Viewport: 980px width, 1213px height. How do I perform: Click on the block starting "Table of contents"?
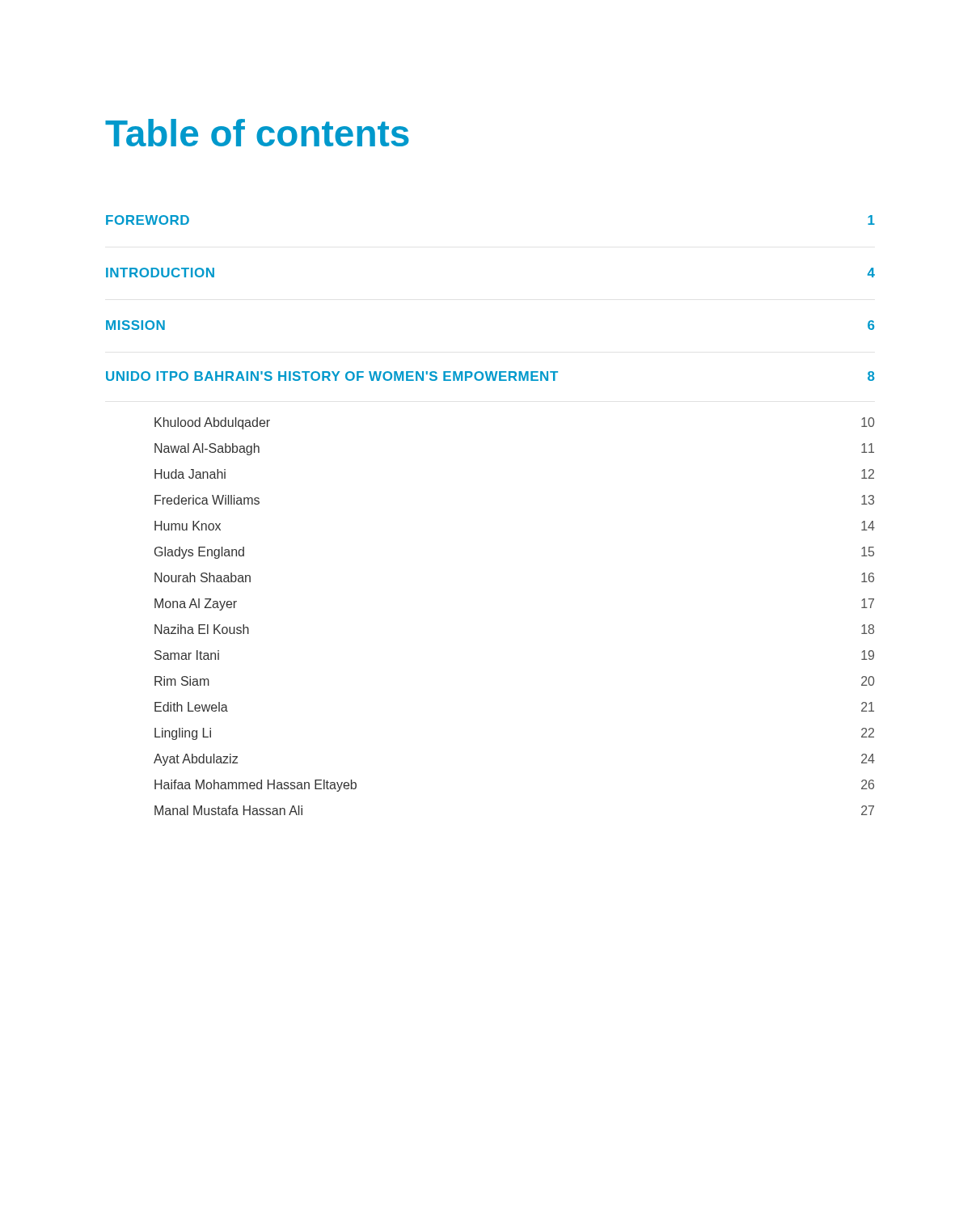click(x=257, y=133)
